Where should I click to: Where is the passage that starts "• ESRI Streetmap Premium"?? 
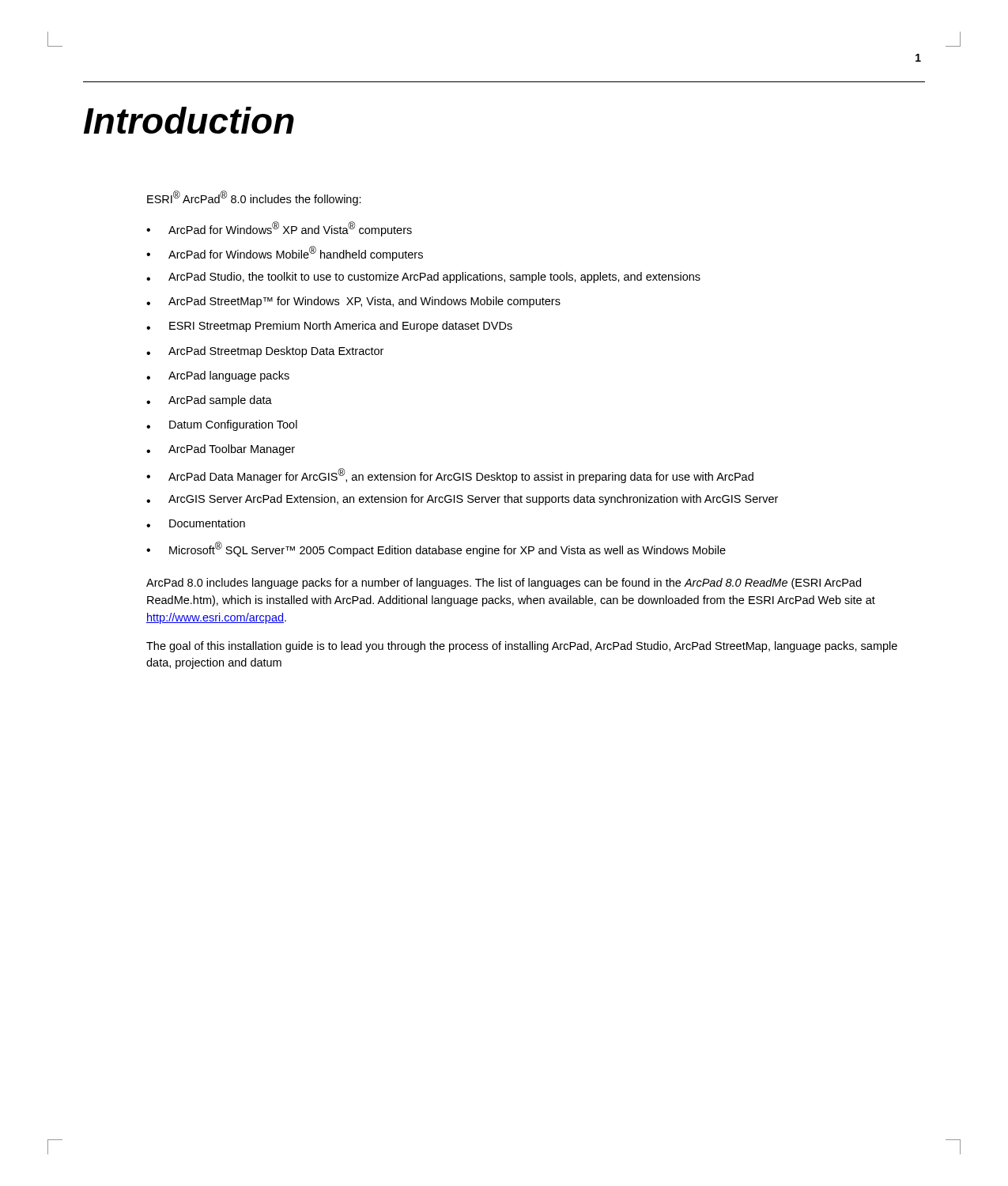click(x=329, y=327)
